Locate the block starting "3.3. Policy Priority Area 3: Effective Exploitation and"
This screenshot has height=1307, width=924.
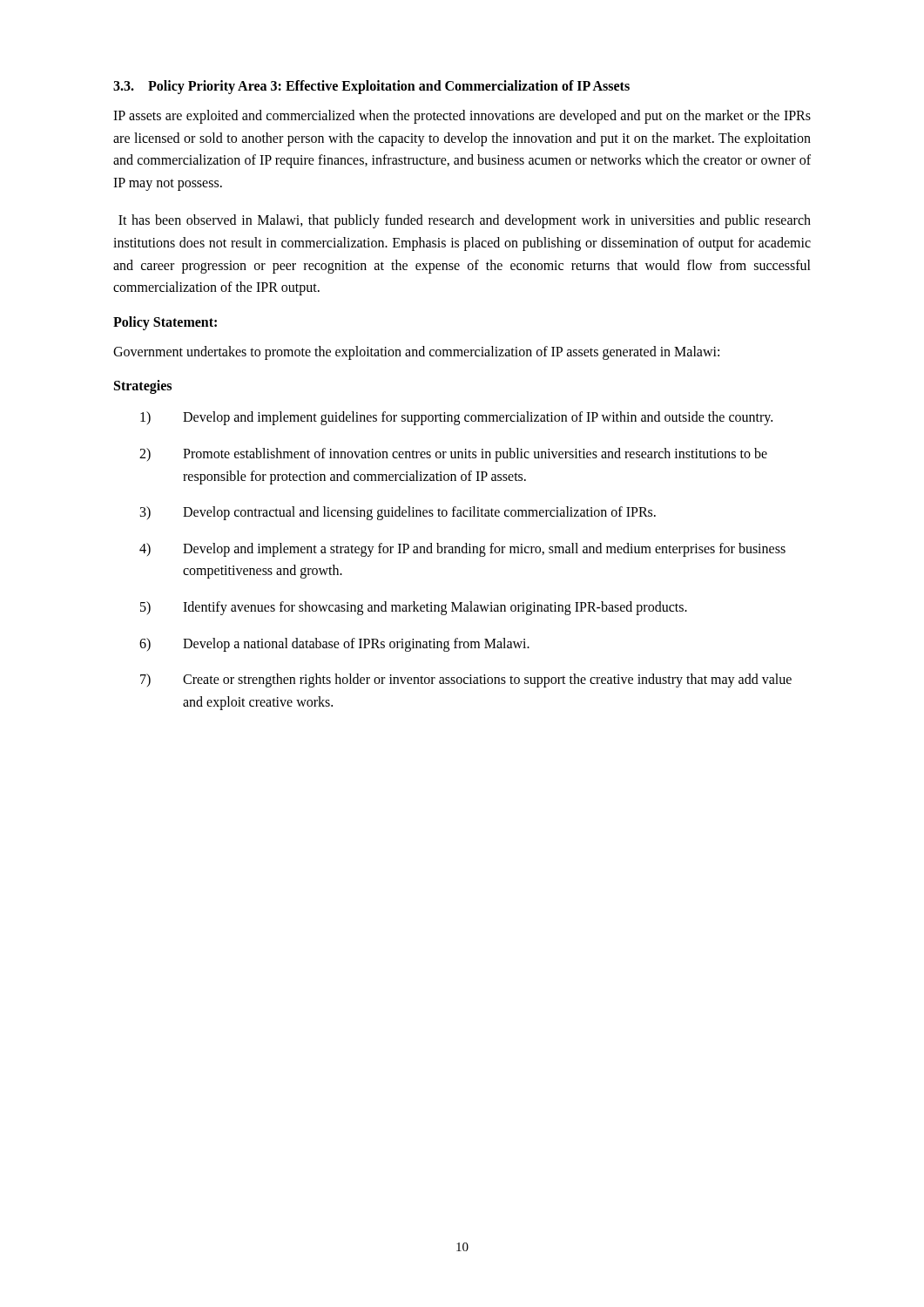371,86
